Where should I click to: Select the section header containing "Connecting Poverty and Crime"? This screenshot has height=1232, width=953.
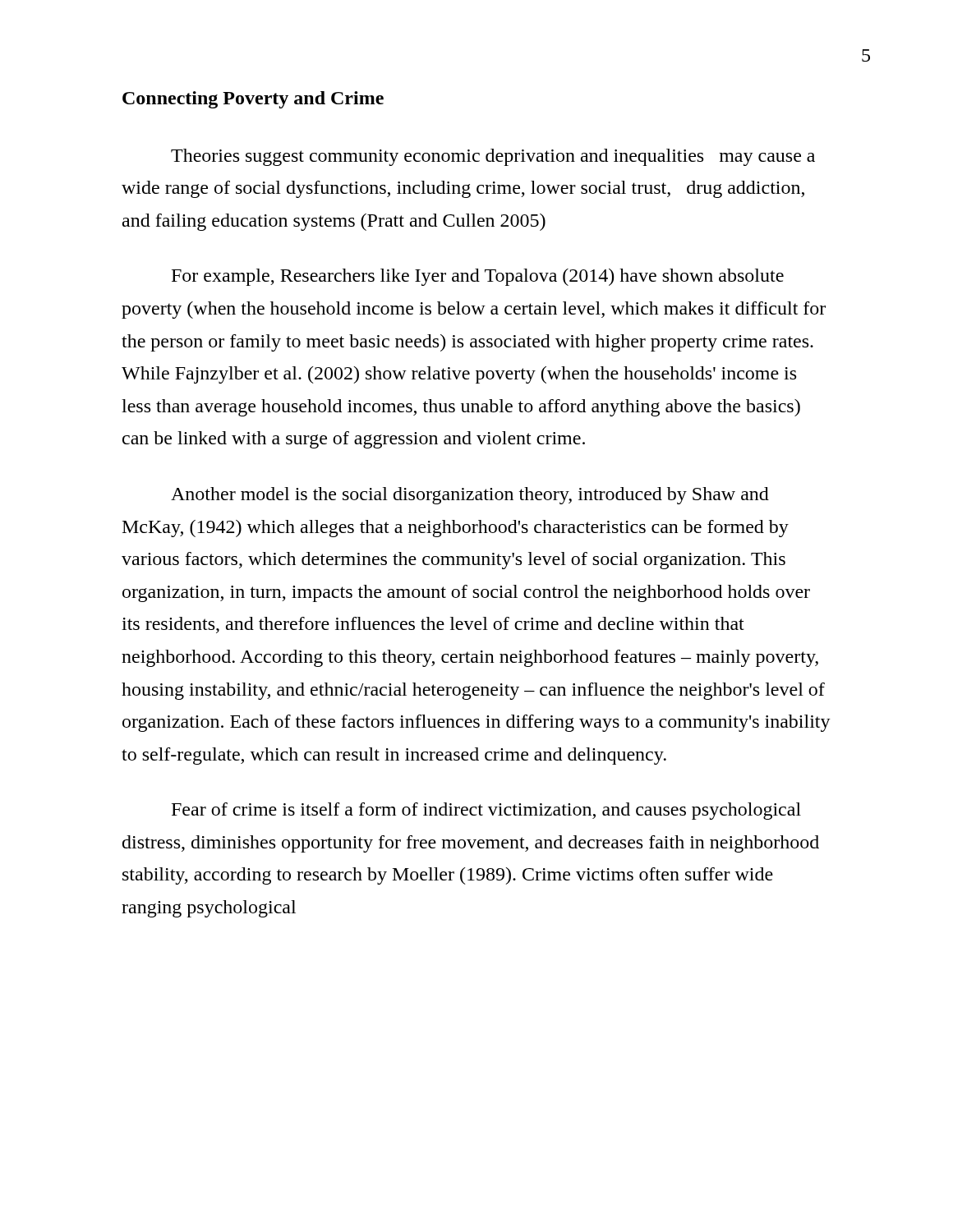253,98
